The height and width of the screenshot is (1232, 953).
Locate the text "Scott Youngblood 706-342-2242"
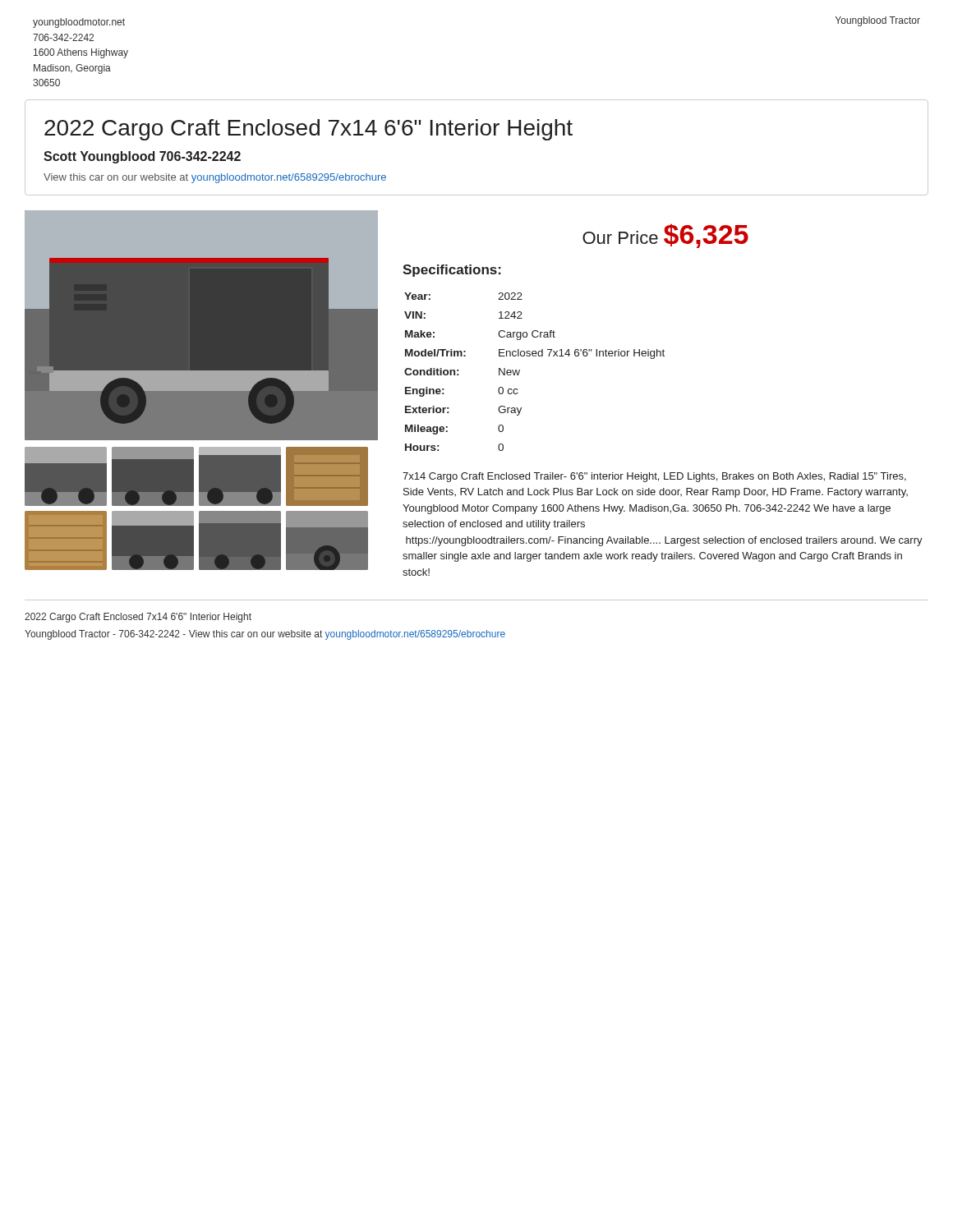[x=142, y=156]
